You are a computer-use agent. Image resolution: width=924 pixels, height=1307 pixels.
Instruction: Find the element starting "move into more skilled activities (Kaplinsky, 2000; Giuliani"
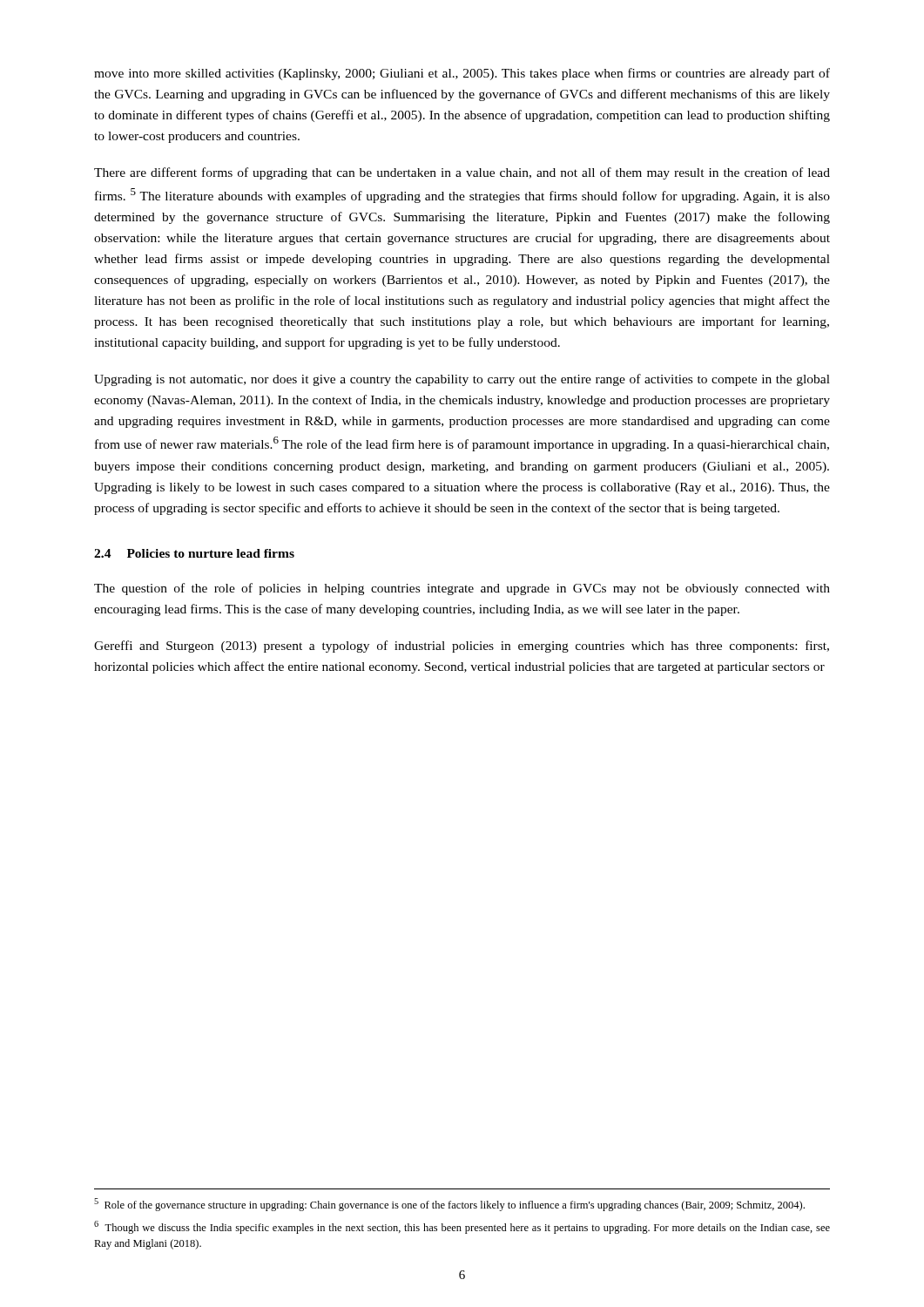[x=462, y=105]
